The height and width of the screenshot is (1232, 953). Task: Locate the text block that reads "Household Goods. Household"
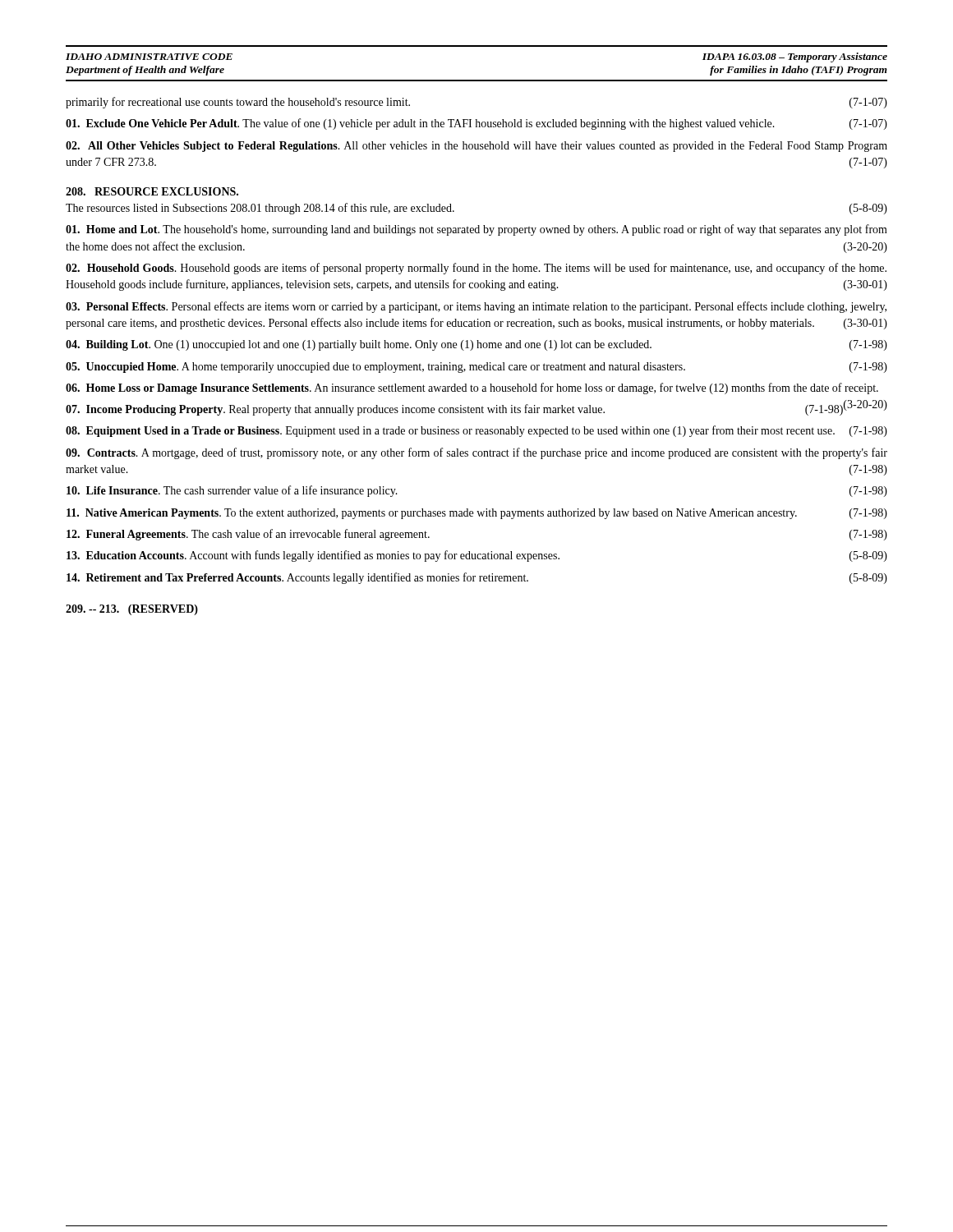tap(476, 278)
